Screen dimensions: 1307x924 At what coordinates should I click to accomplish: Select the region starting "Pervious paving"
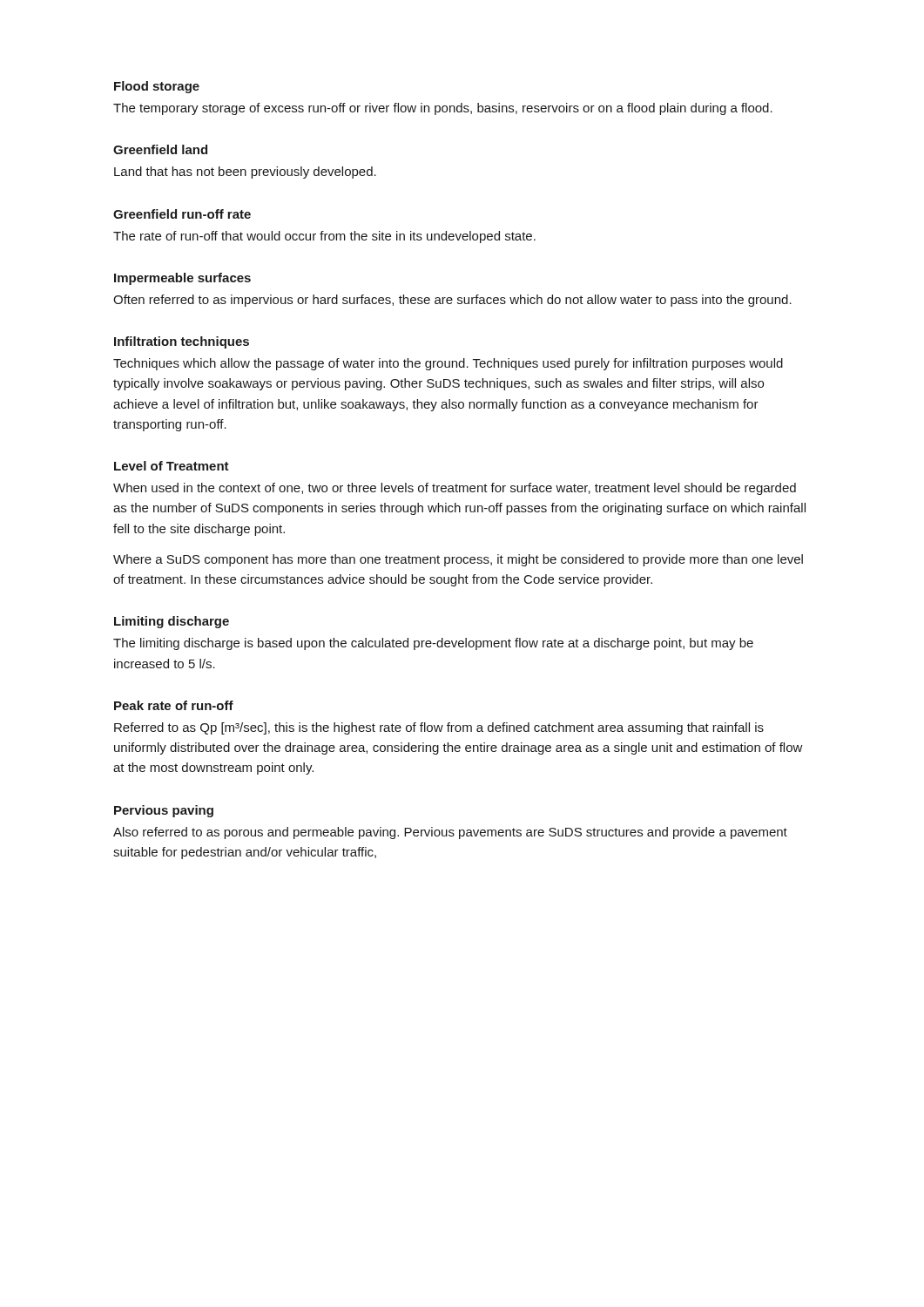coord(164,809)
